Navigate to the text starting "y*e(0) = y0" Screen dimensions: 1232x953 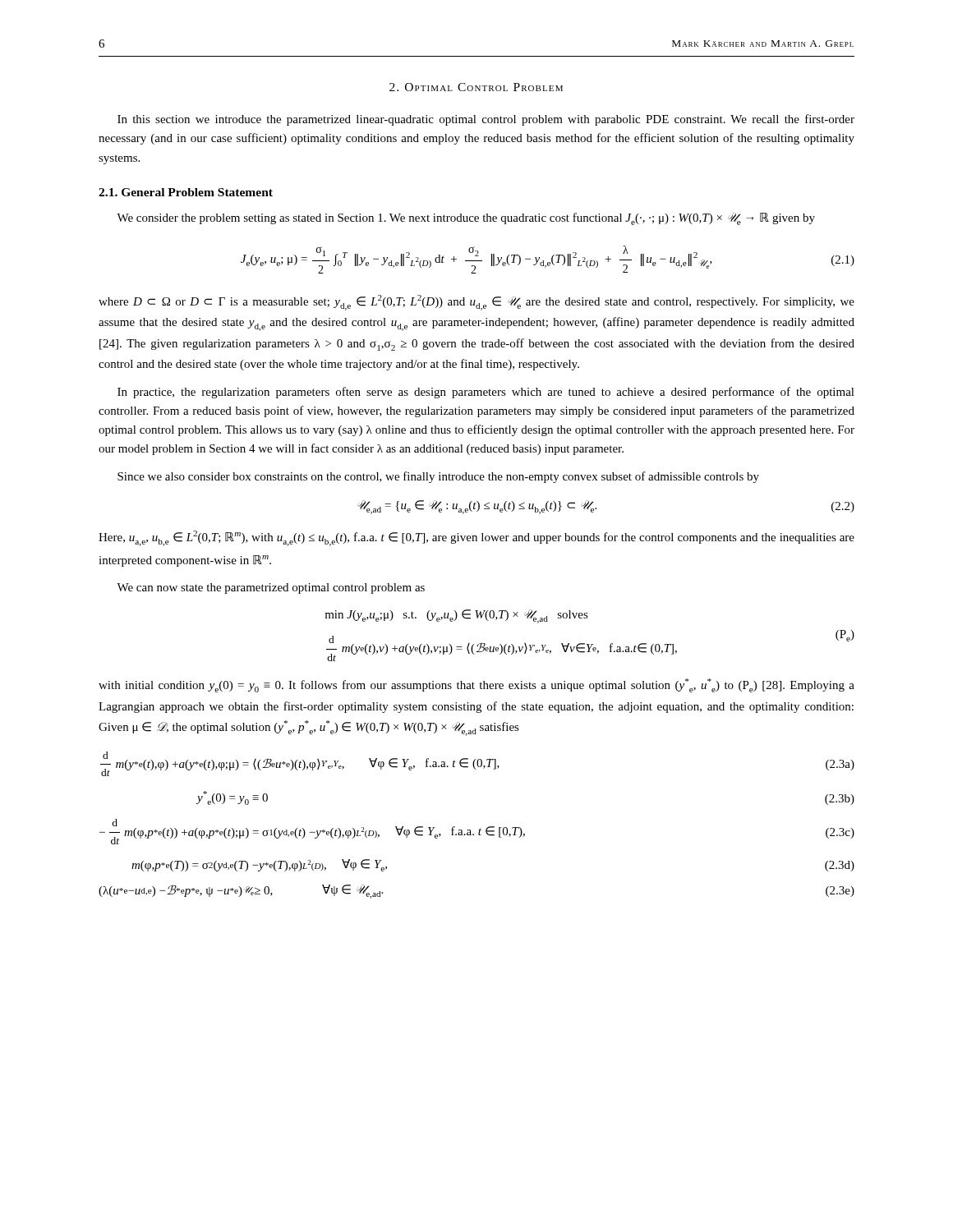(224, 798)
